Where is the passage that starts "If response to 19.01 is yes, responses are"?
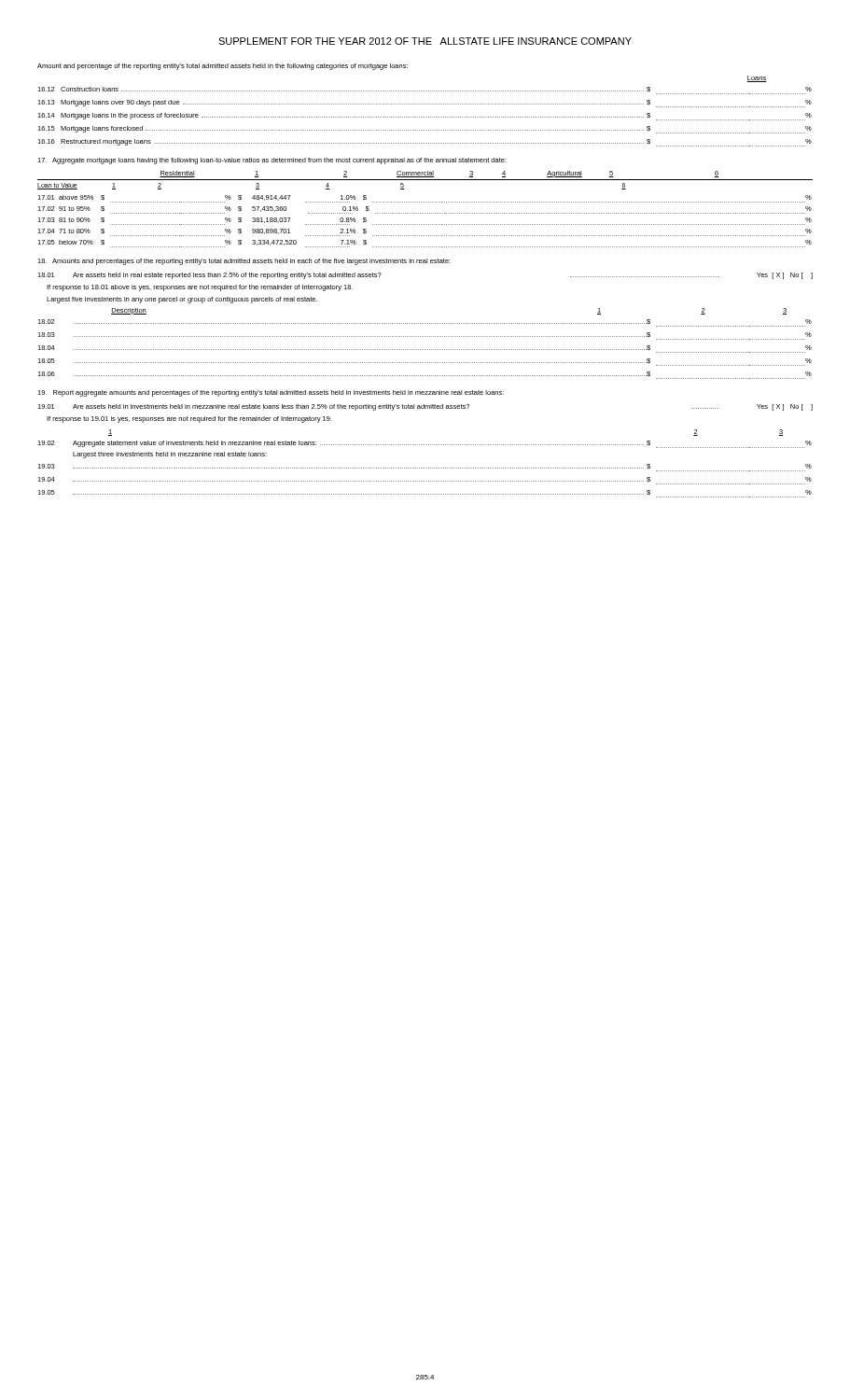The height and width of the screenshot is (1400, 850). pos(189,419)
